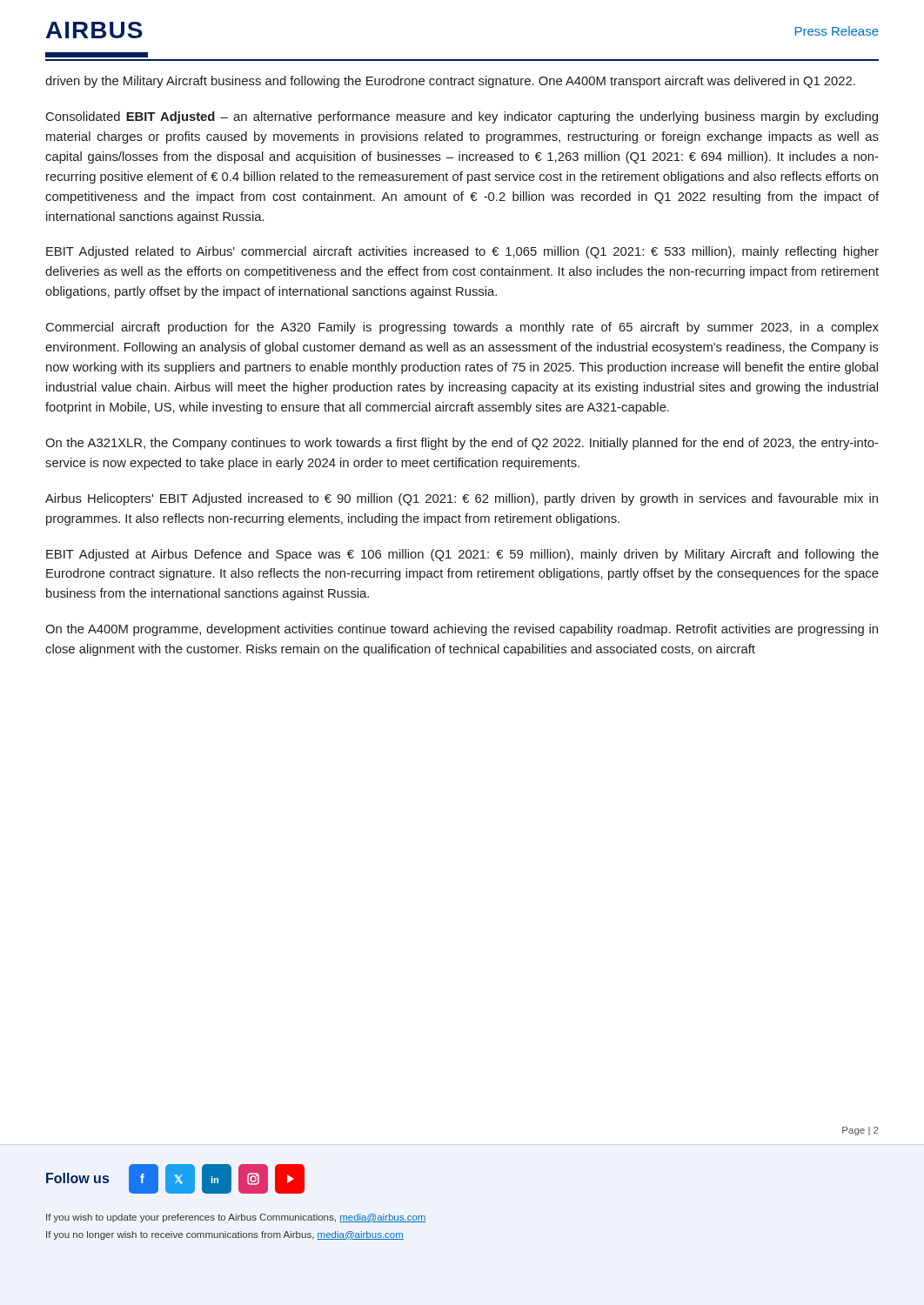Where is the passage that starts "On the A400M programme, development activities continue toward"?
This screenshot has width=924, height=1305.
(x=462, y=639)
